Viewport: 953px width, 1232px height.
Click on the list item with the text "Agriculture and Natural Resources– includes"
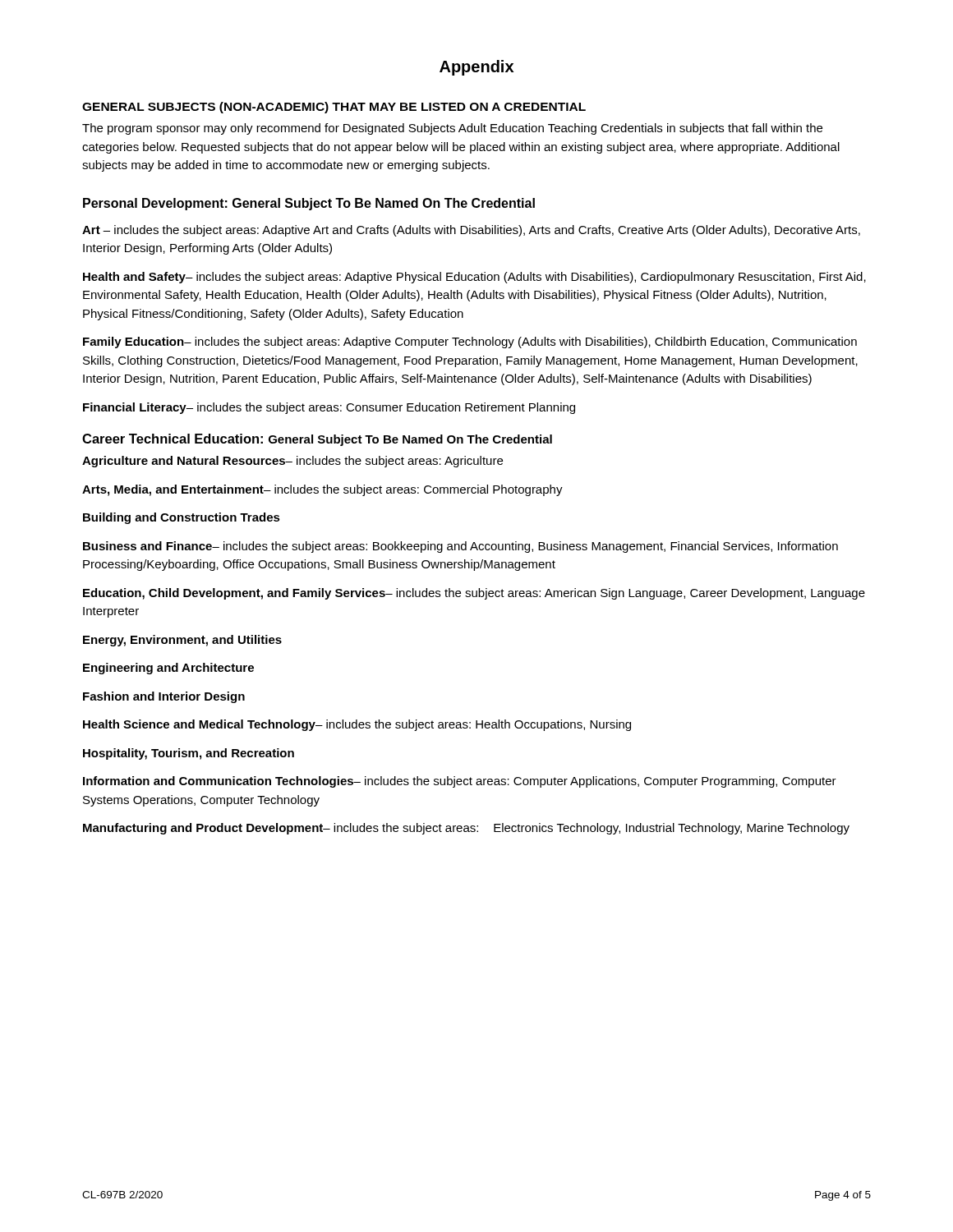(x=293, y=460)
